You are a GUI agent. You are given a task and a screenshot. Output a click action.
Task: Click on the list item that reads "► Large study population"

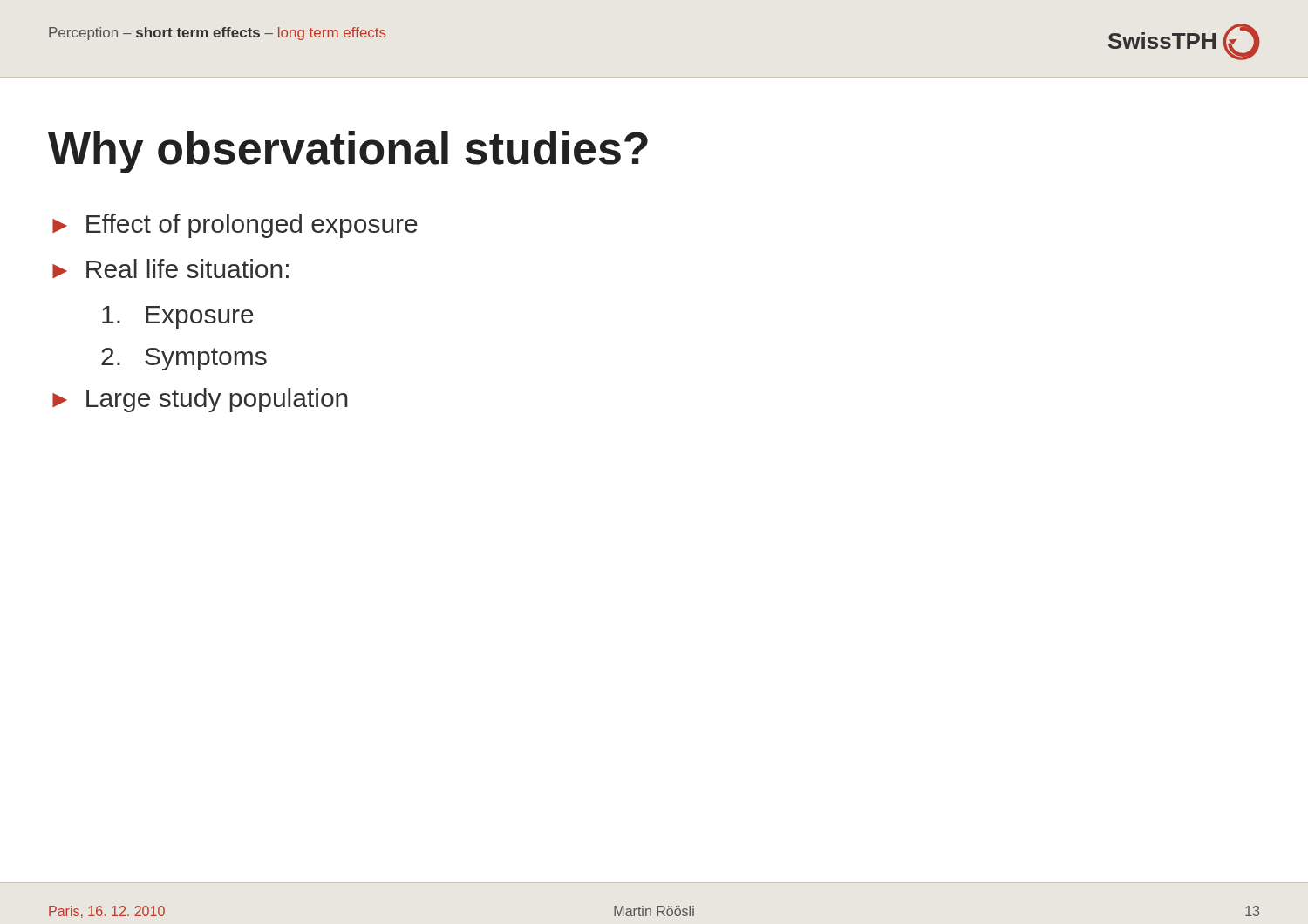point(199,398)
